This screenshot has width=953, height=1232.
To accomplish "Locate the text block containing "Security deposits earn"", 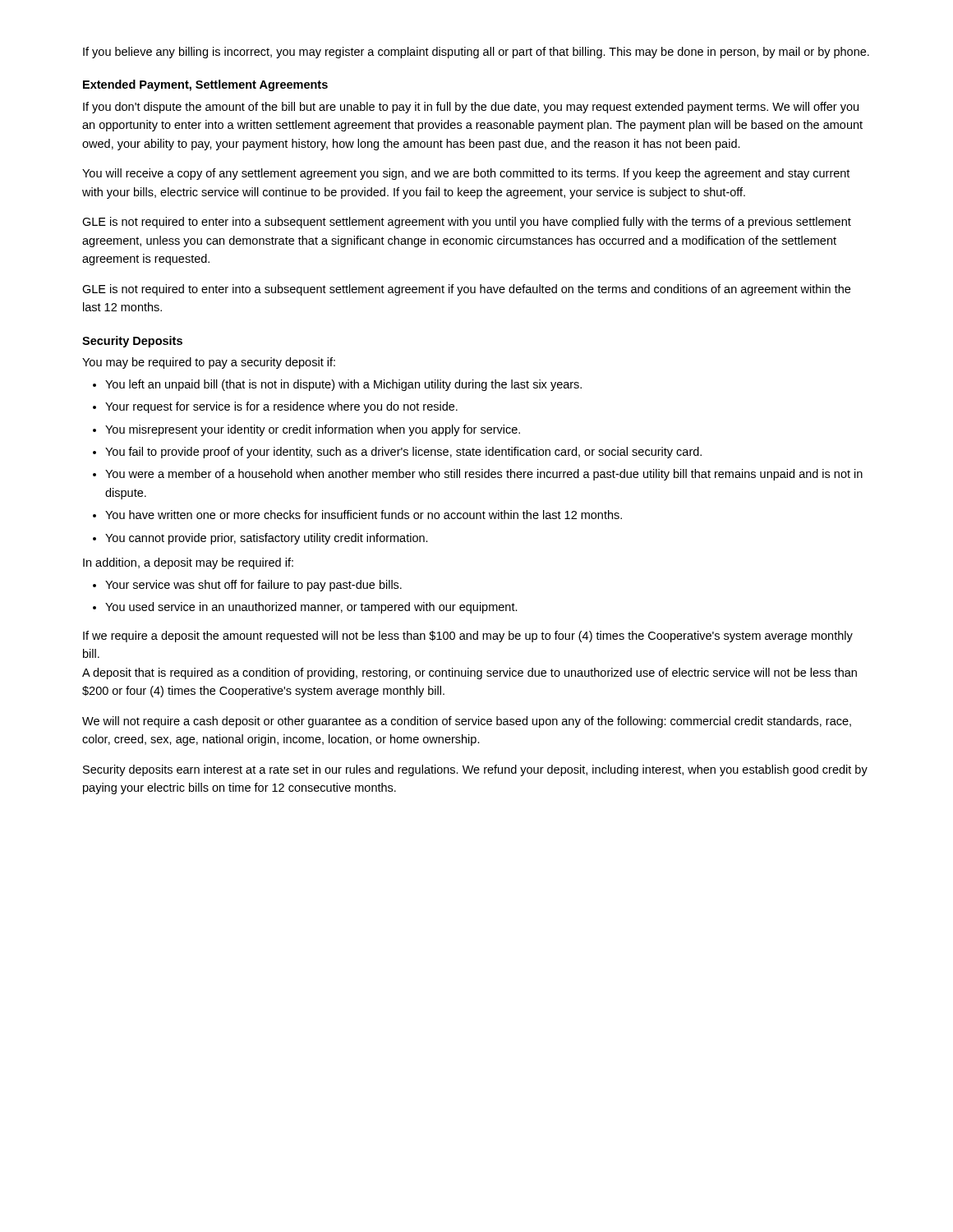I will coord(475,778).
